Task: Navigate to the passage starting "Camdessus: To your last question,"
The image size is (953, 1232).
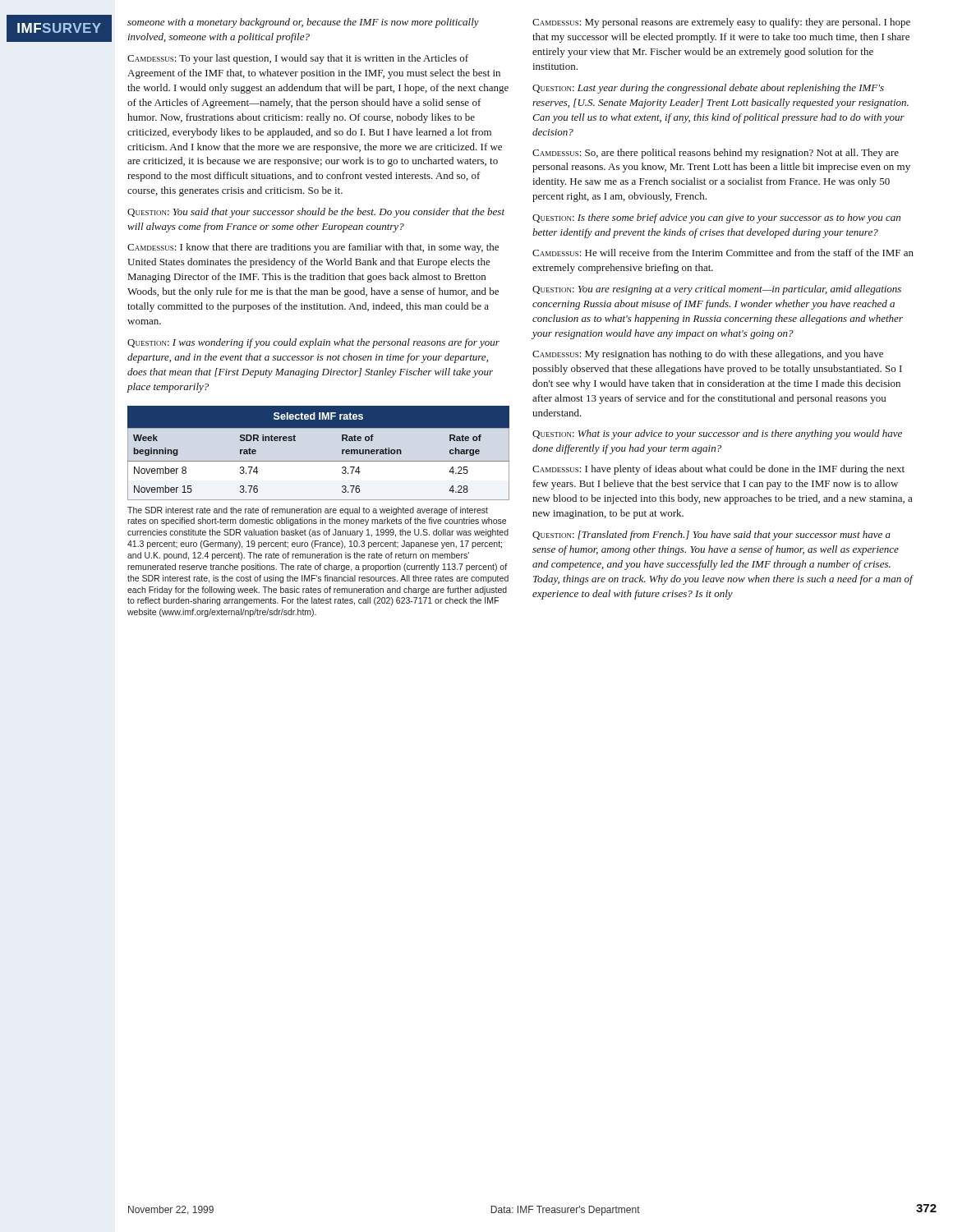Action: 318,124
